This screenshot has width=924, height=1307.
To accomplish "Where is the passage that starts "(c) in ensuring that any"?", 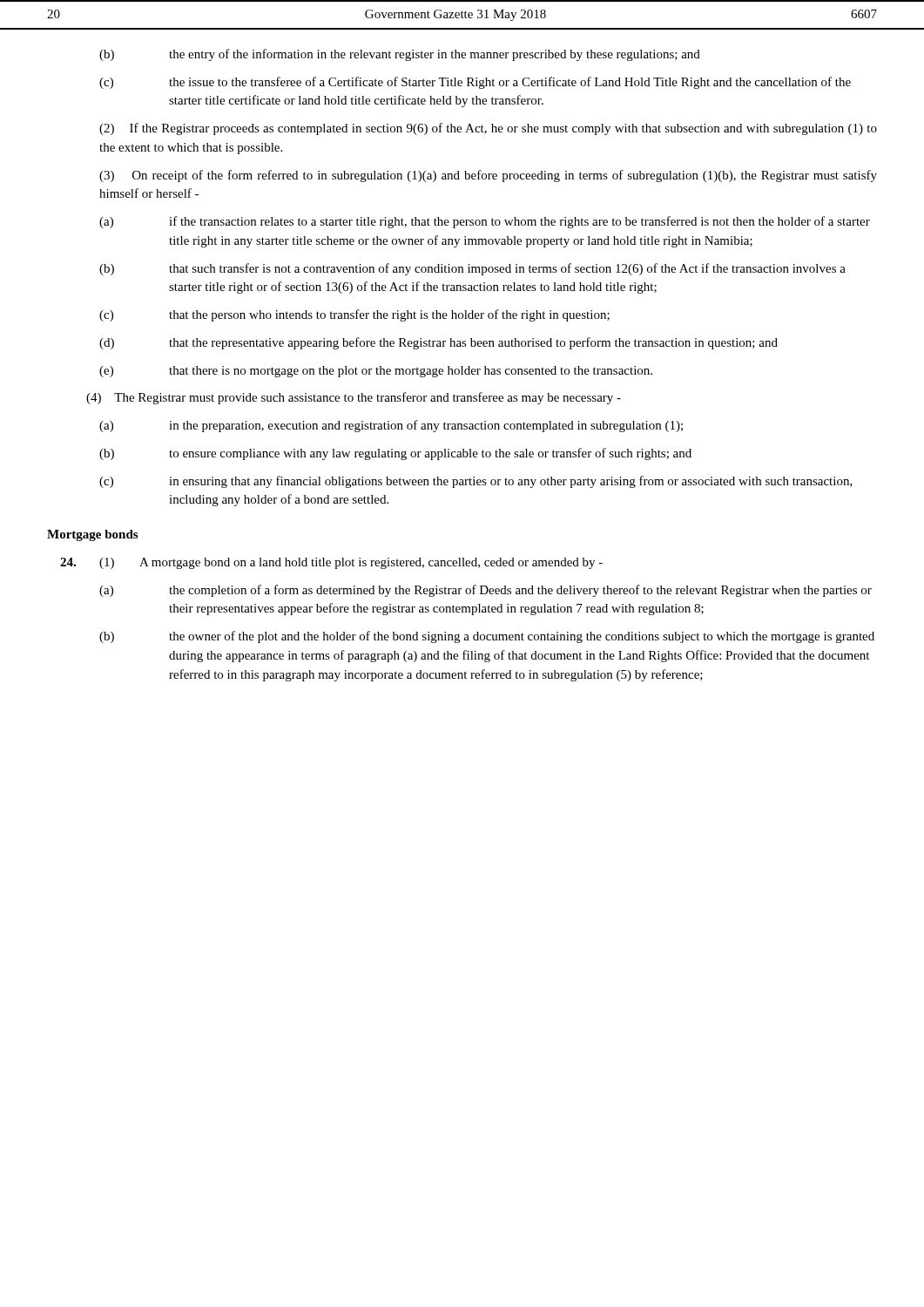I will pos(462,491).
